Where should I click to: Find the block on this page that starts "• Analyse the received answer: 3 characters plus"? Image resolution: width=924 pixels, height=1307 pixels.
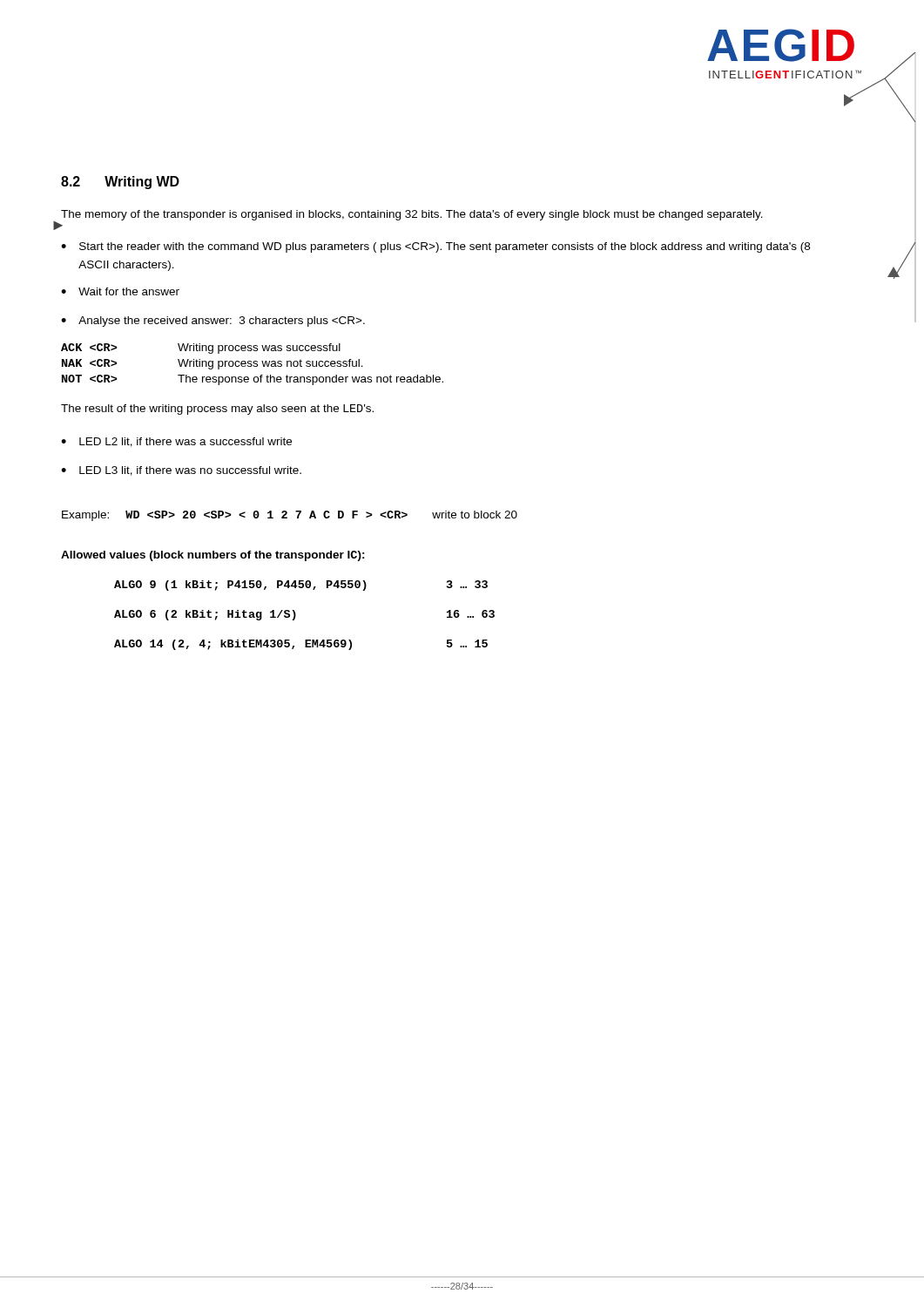pos(213,322)
